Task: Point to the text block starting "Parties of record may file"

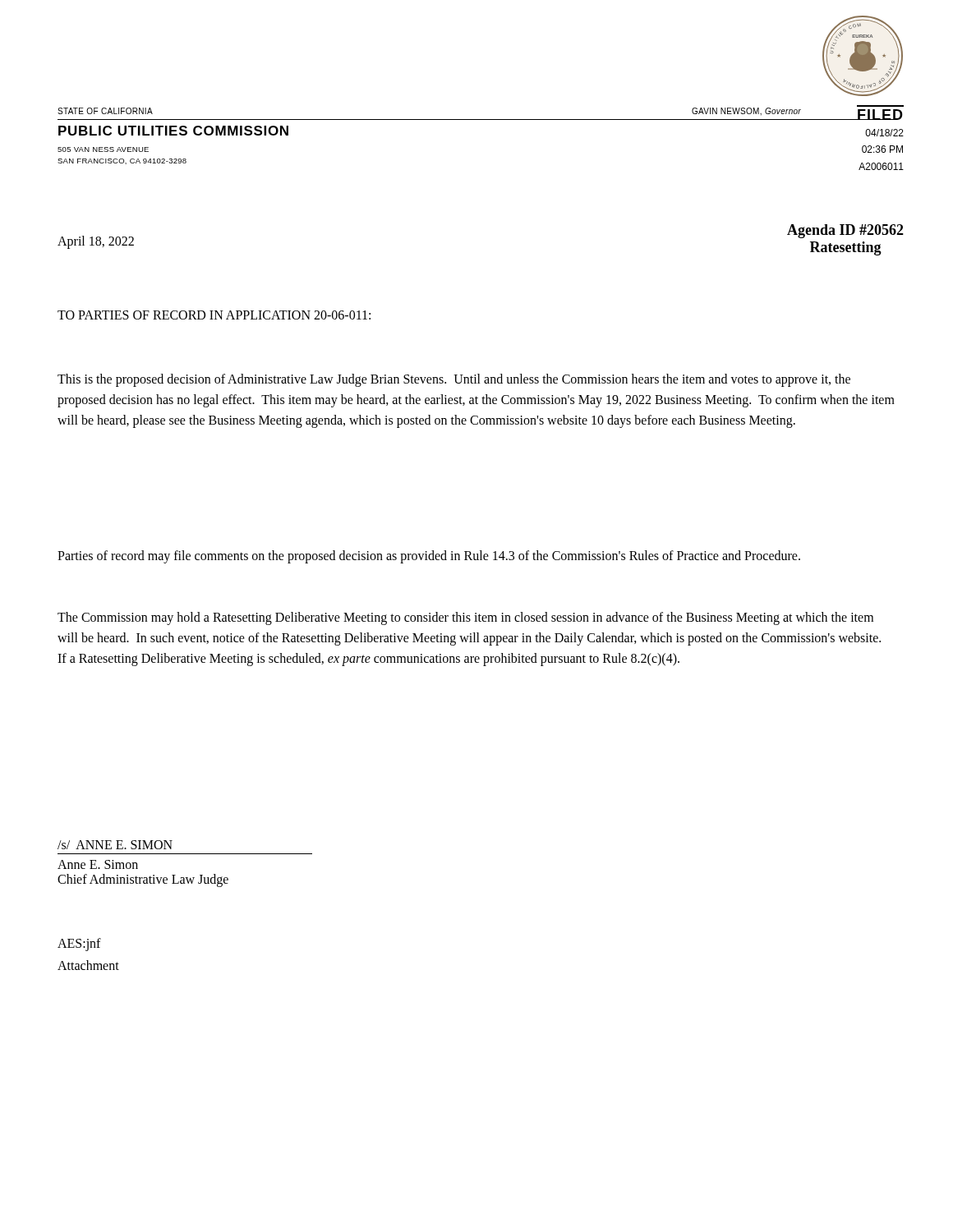Action: [x=429, y=556]
